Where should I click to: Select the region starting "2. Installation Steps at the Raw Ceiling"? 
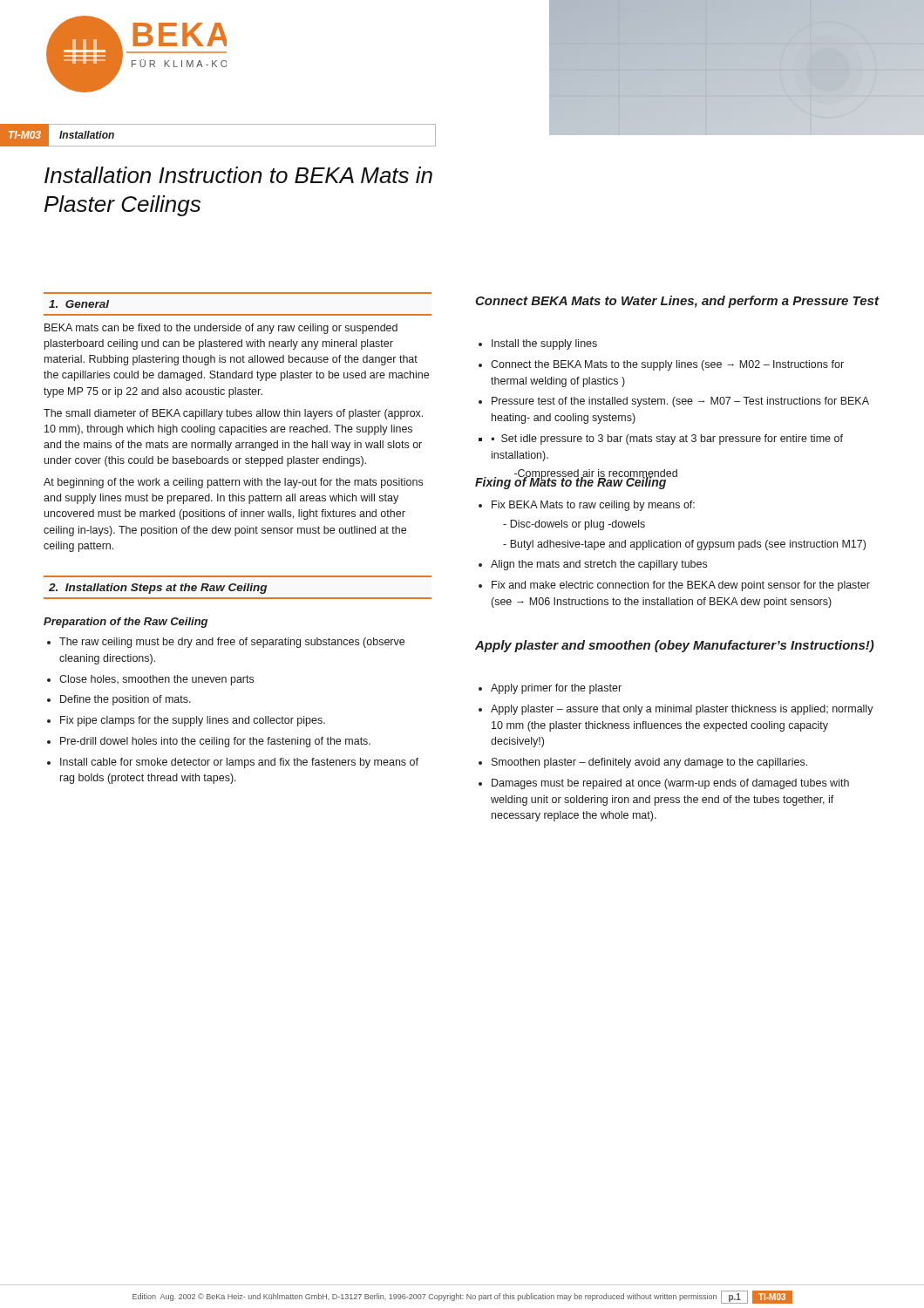click(x=158, y=587)
